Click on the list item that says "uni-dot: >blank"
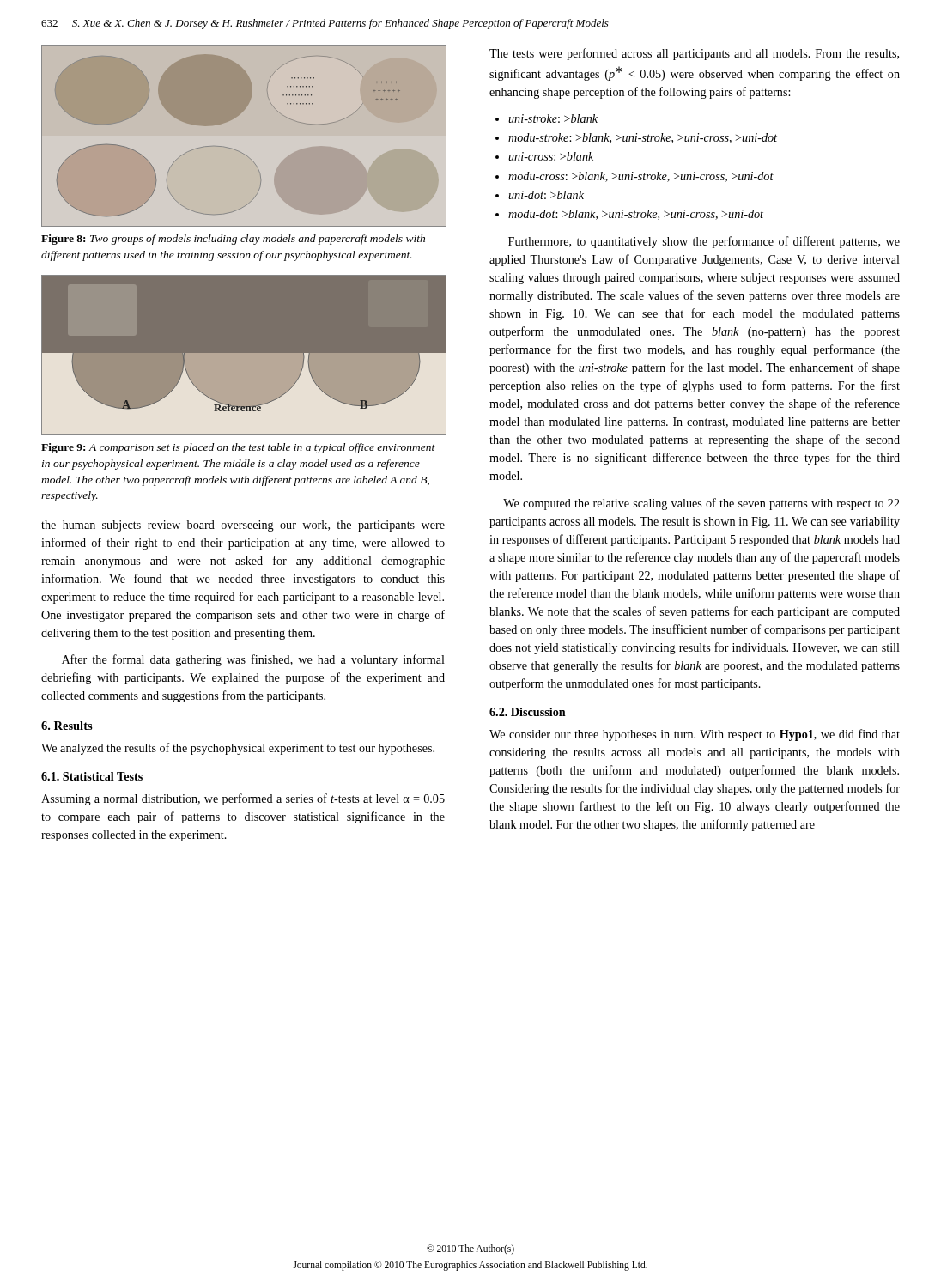Viewport: 941px width, 1288px height. 546,195
